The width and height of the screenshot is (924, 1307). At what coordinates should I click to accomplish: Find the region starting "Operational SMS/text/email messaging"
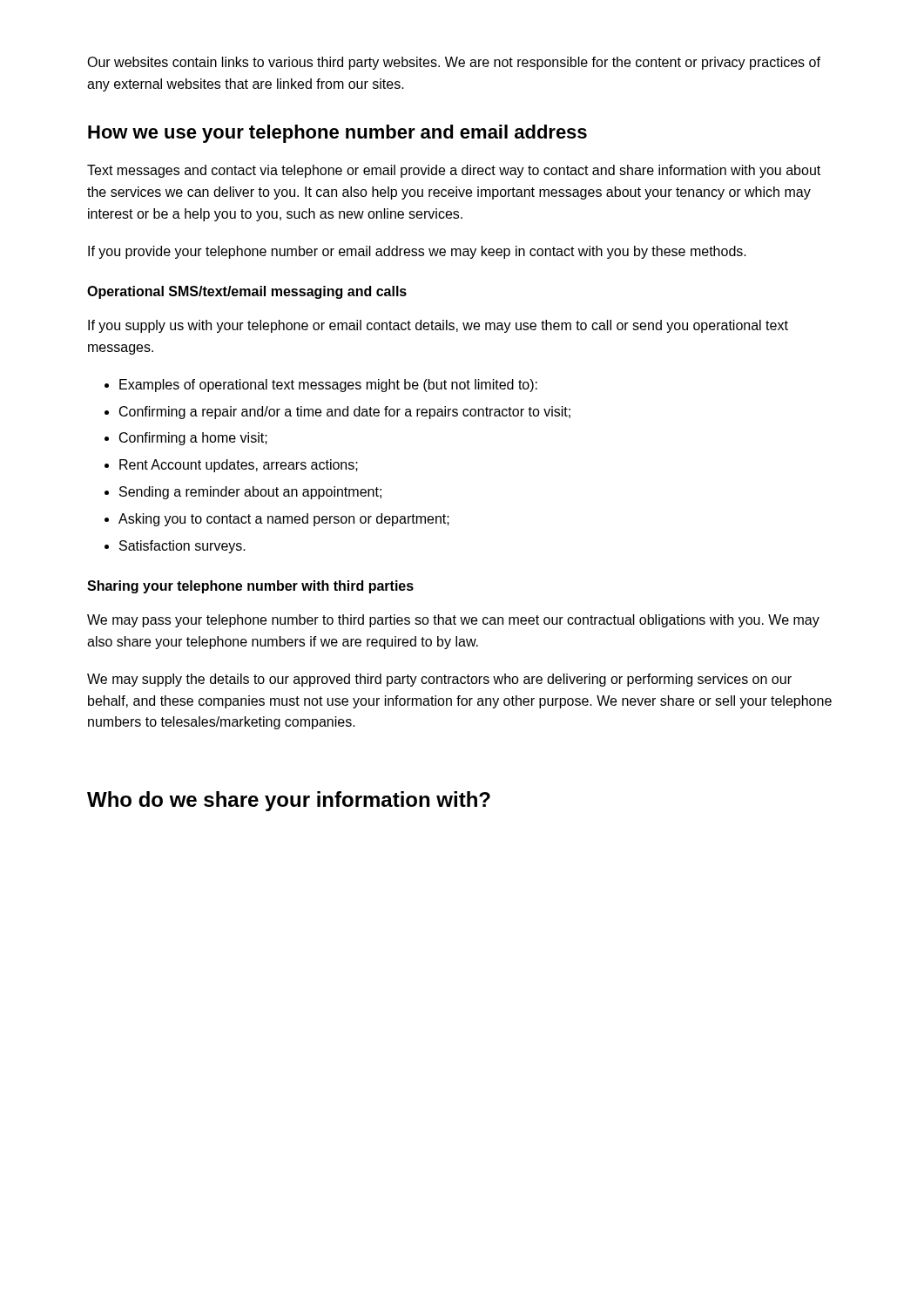(247, 292)
